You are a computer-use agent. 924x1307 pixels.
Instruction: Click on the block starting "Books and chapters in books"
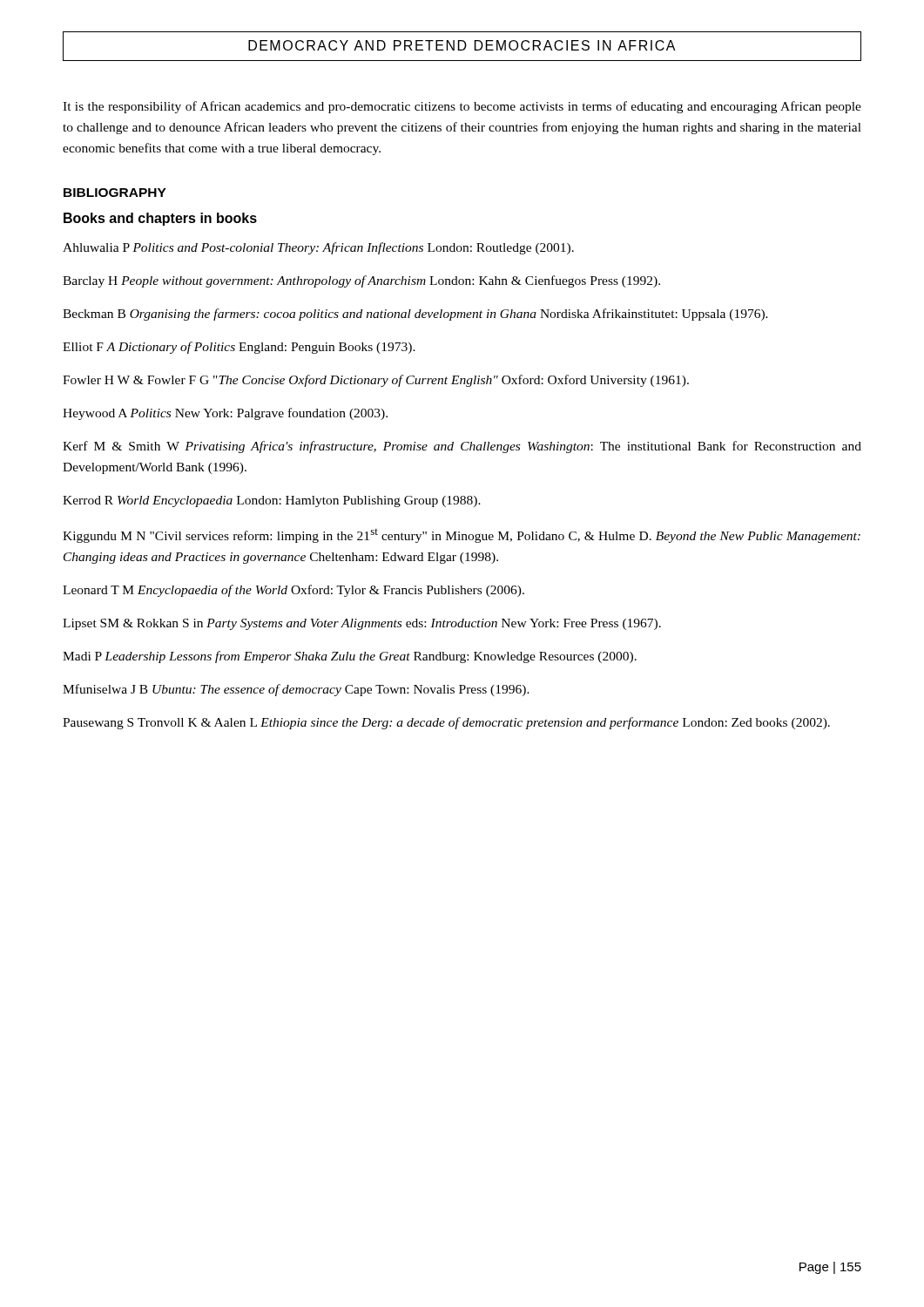coord(160,218)
